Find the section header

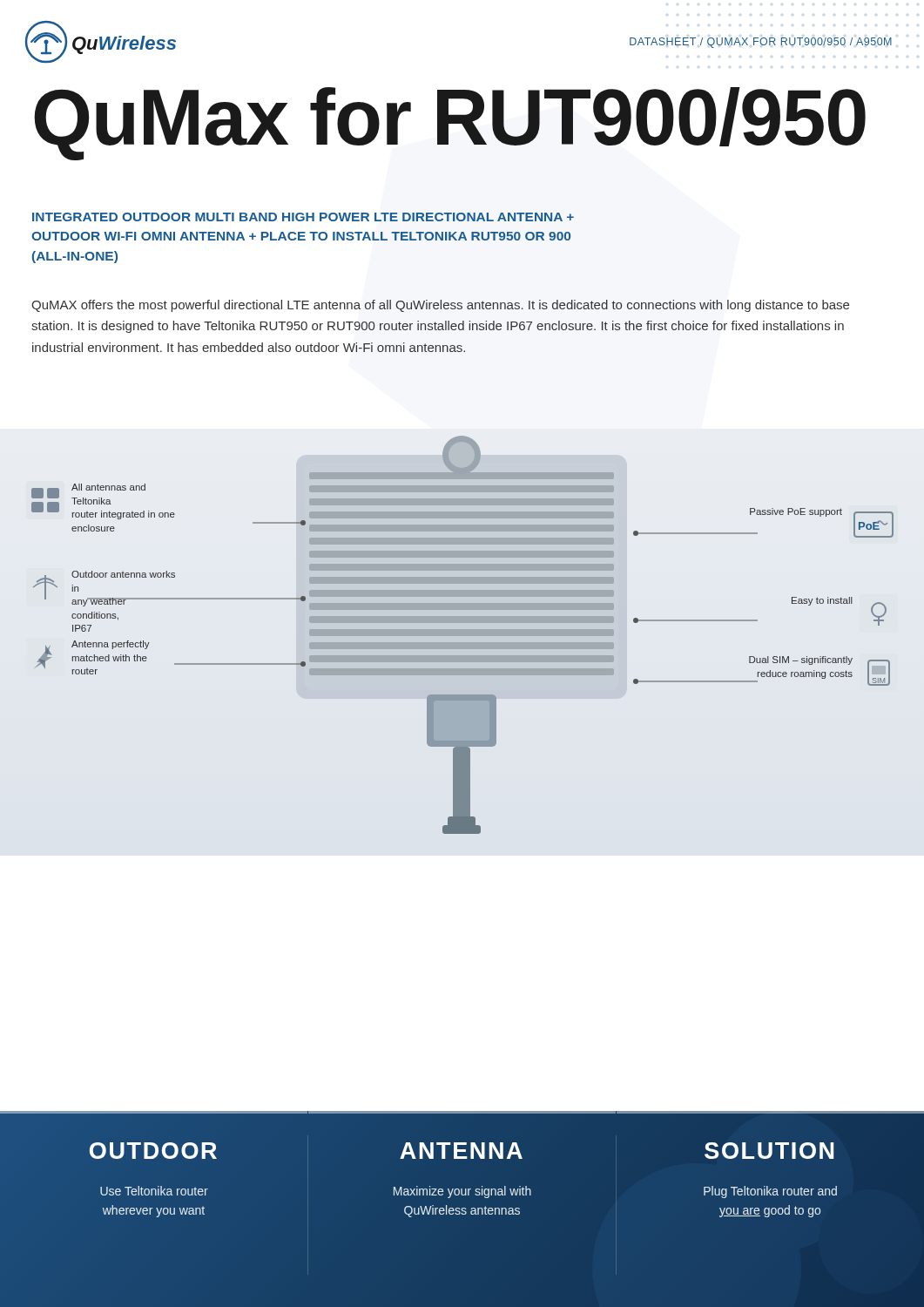tap(462, 237)
